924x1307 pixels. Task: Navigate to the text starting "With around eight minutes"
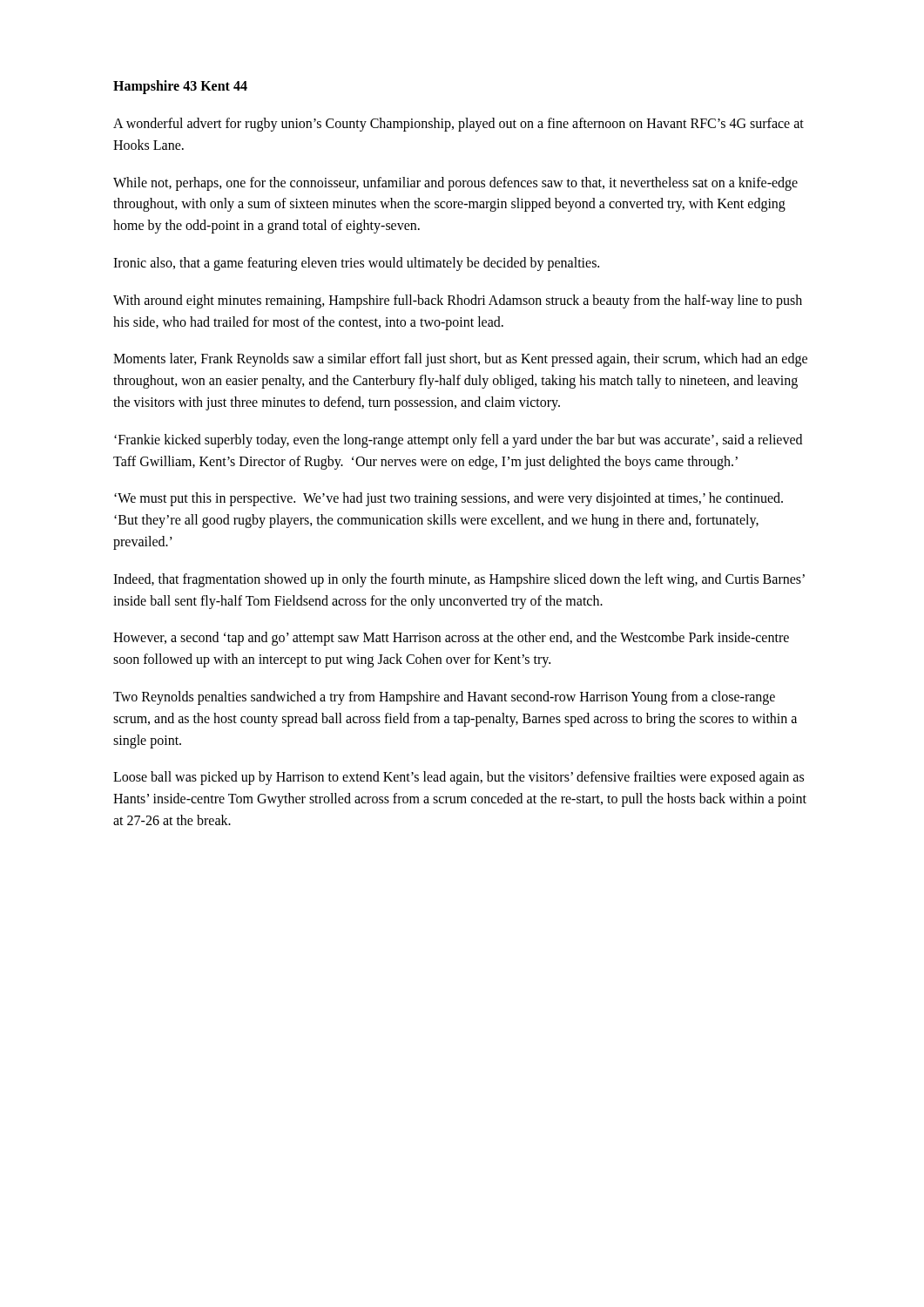pyautogui.click(x=458, y=311)
